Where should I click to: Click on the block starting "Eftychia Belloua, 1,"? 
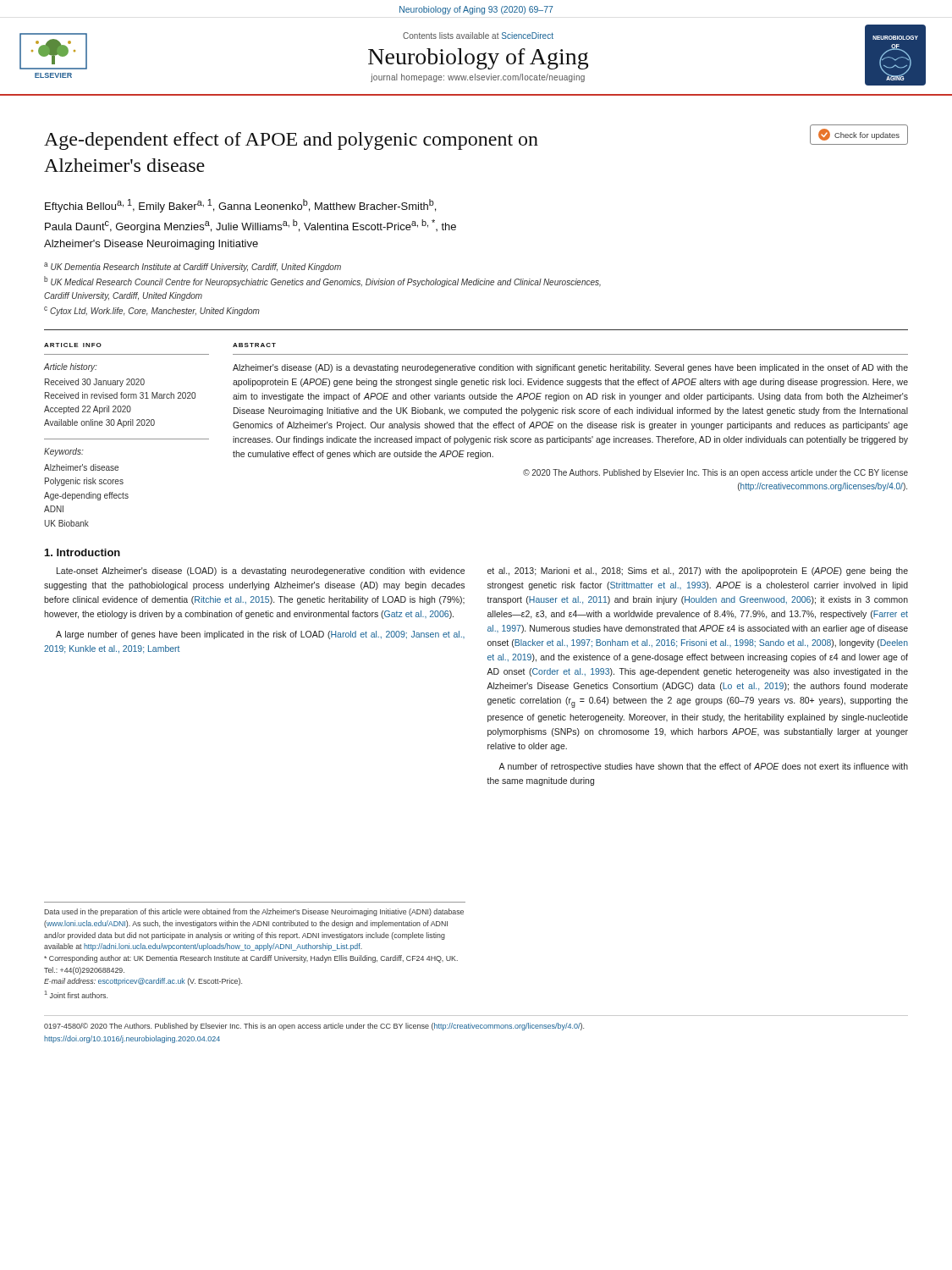[250, 224]
